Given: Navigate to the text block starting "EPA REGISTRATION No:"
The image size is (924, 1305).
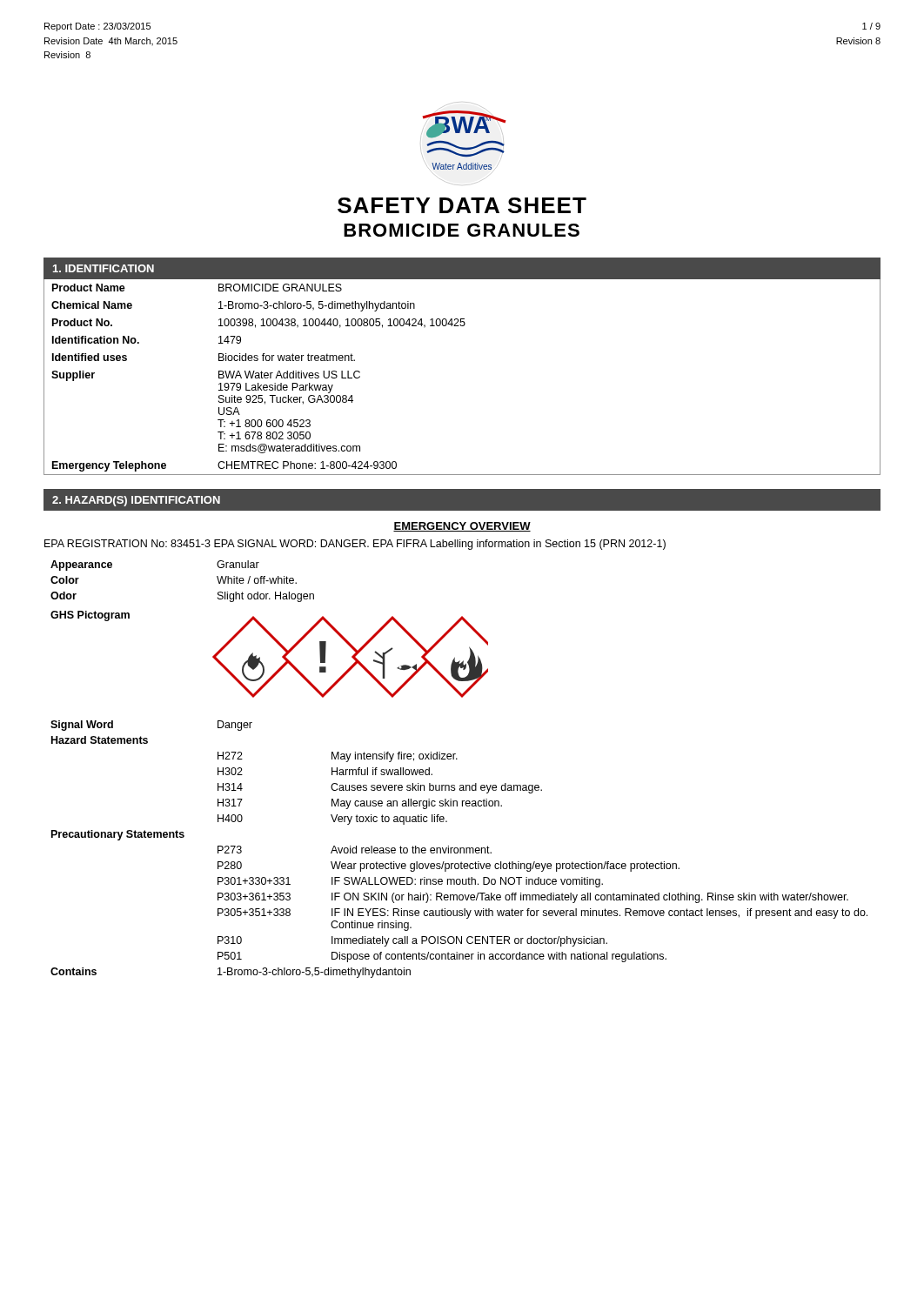Looking at the screenshot, I should [355, 544].
